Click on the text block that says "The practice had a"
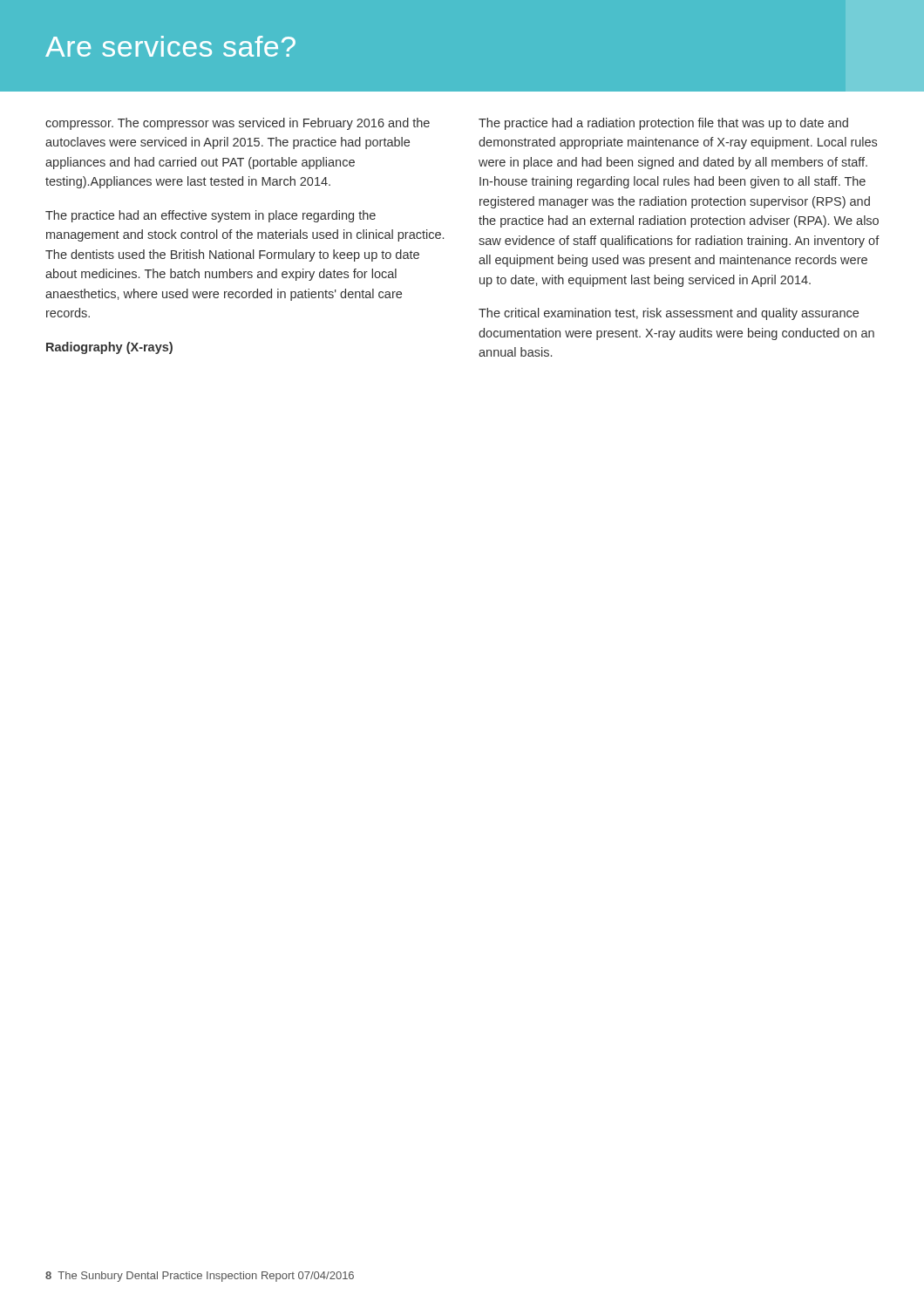 click(x=679, y=202)
